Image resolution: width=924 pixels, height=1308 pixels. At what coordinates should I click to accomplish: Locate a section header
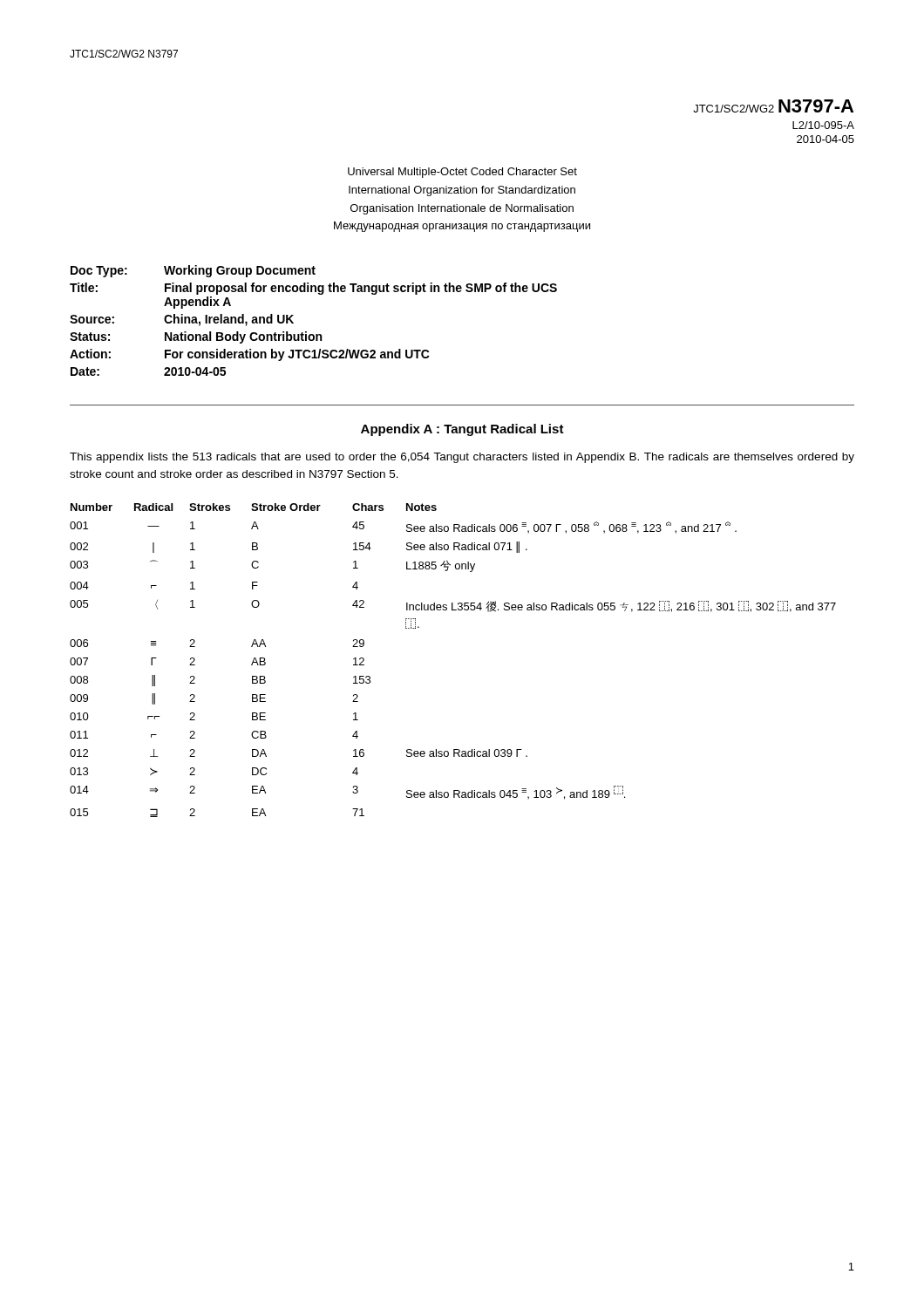tap(462, 429)
